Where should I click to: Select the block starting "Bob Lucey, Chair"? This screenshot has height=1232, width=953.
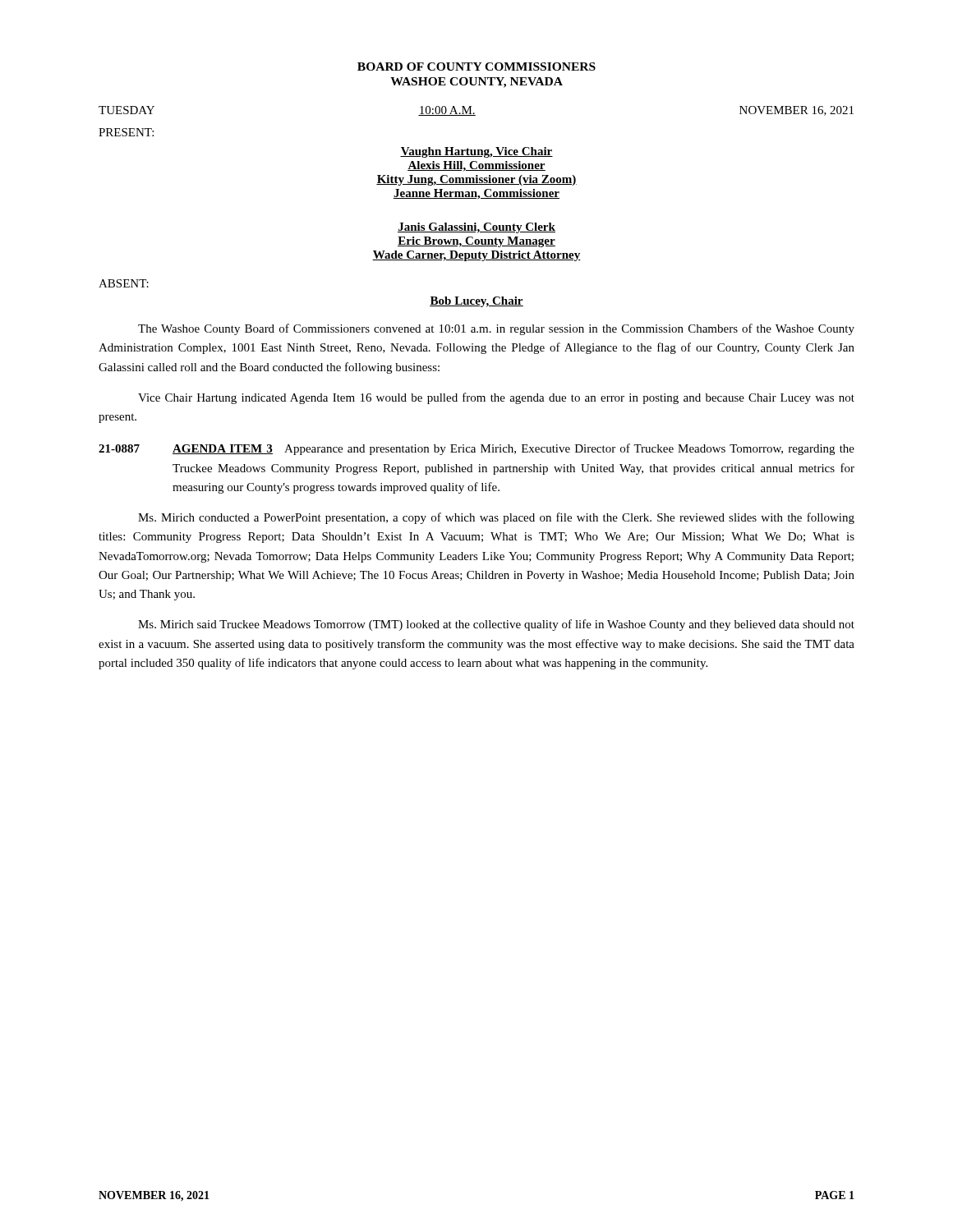tap(476, 301)
